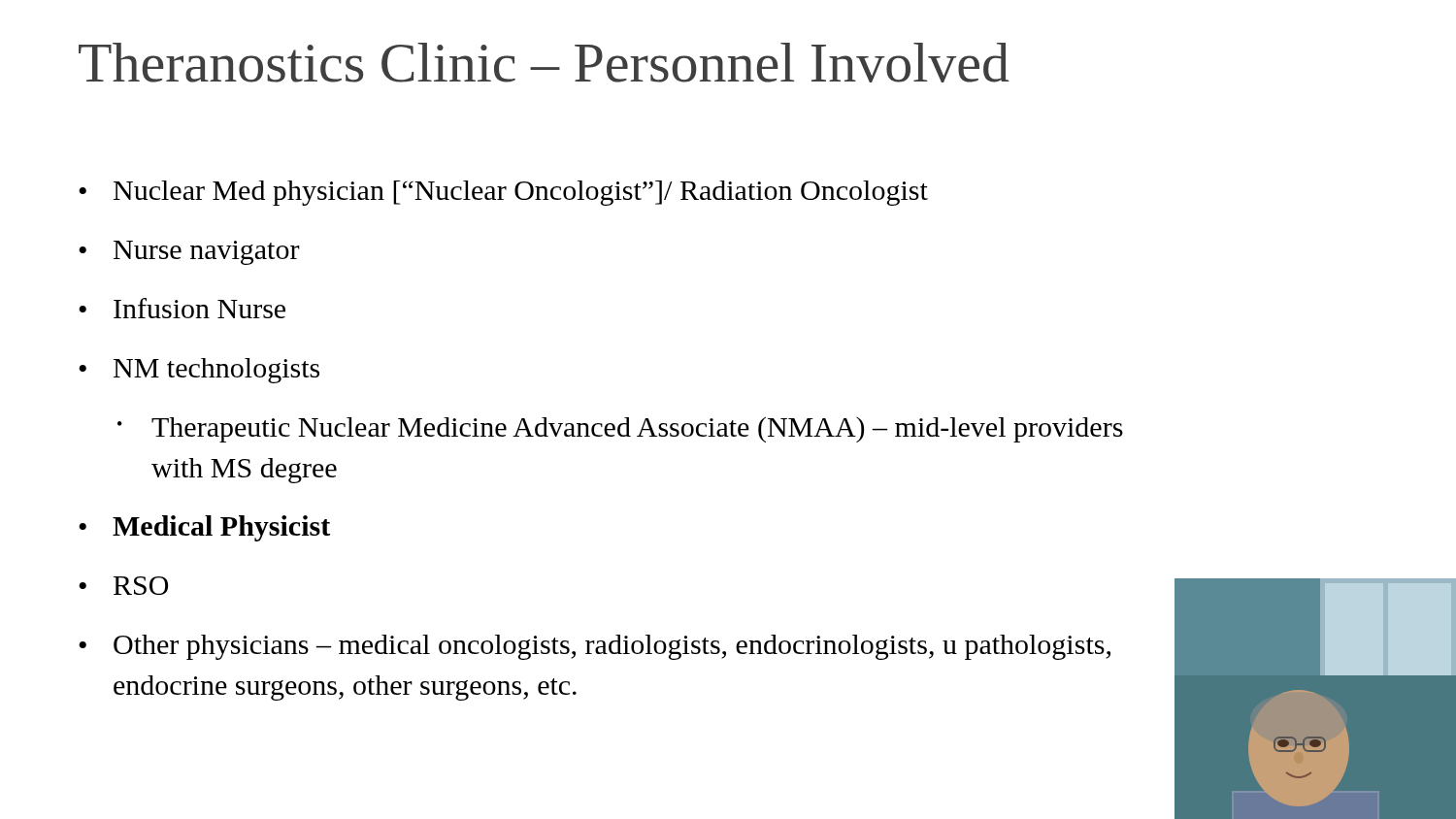
Task: Locate the text starting "• Nuclear Med physician [“Nuclear Oncologist”]/ Radiation Oncologist"
Action: [621, 191]
